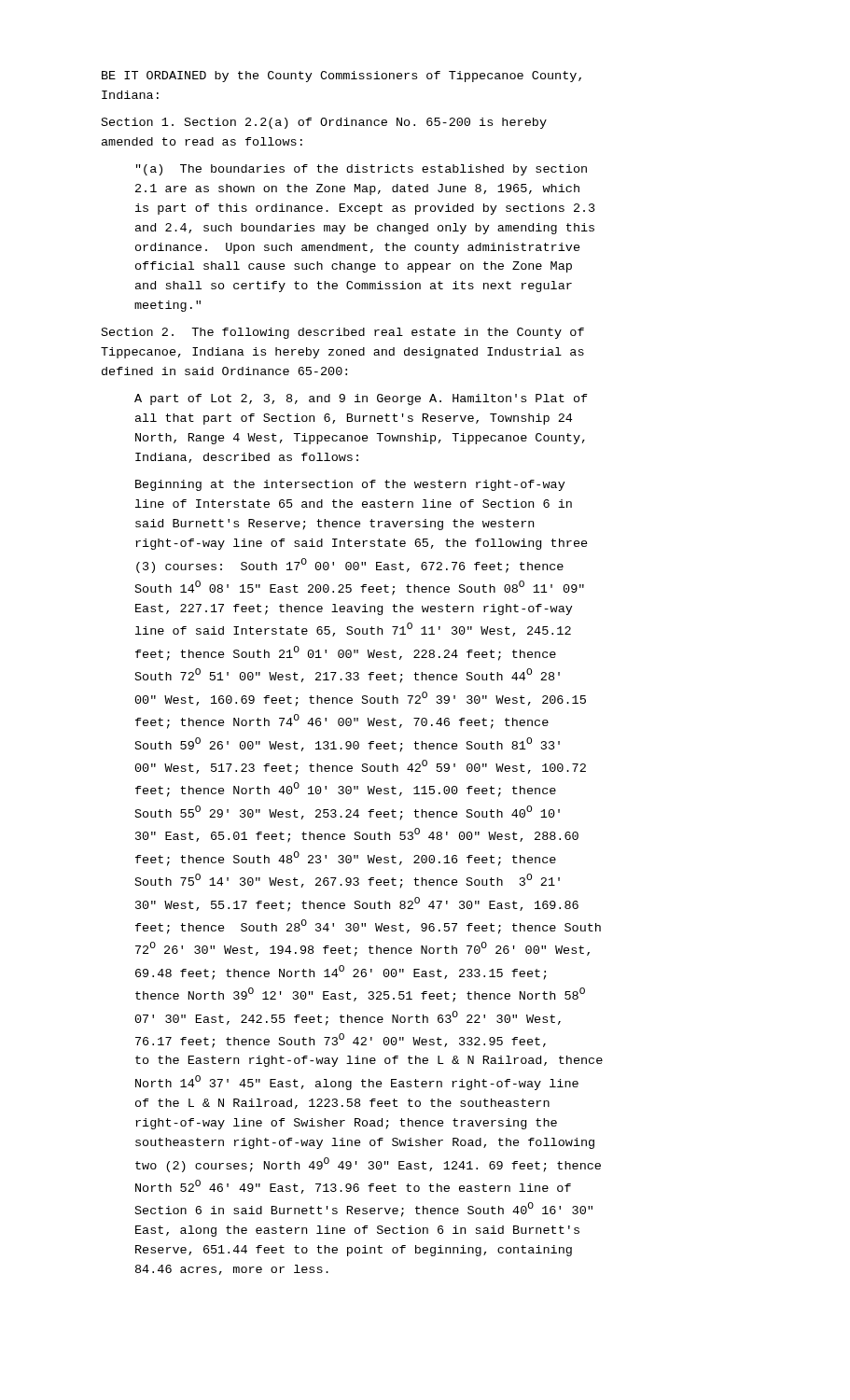
Task: Click the passage that begins "Section 1. Section 2.2(a) of"
Action: click(447, 133)
